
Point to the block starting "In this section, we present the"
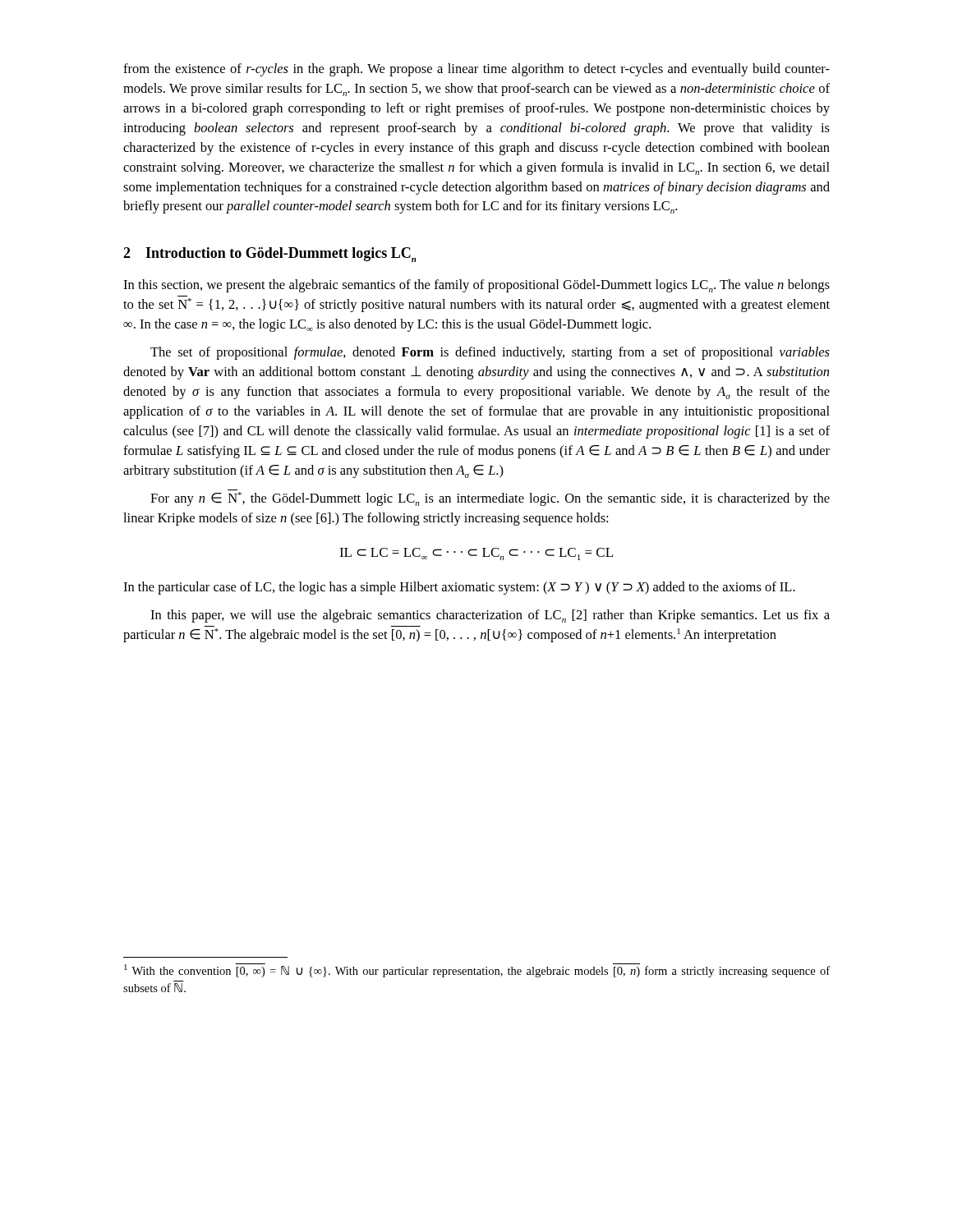476,402
